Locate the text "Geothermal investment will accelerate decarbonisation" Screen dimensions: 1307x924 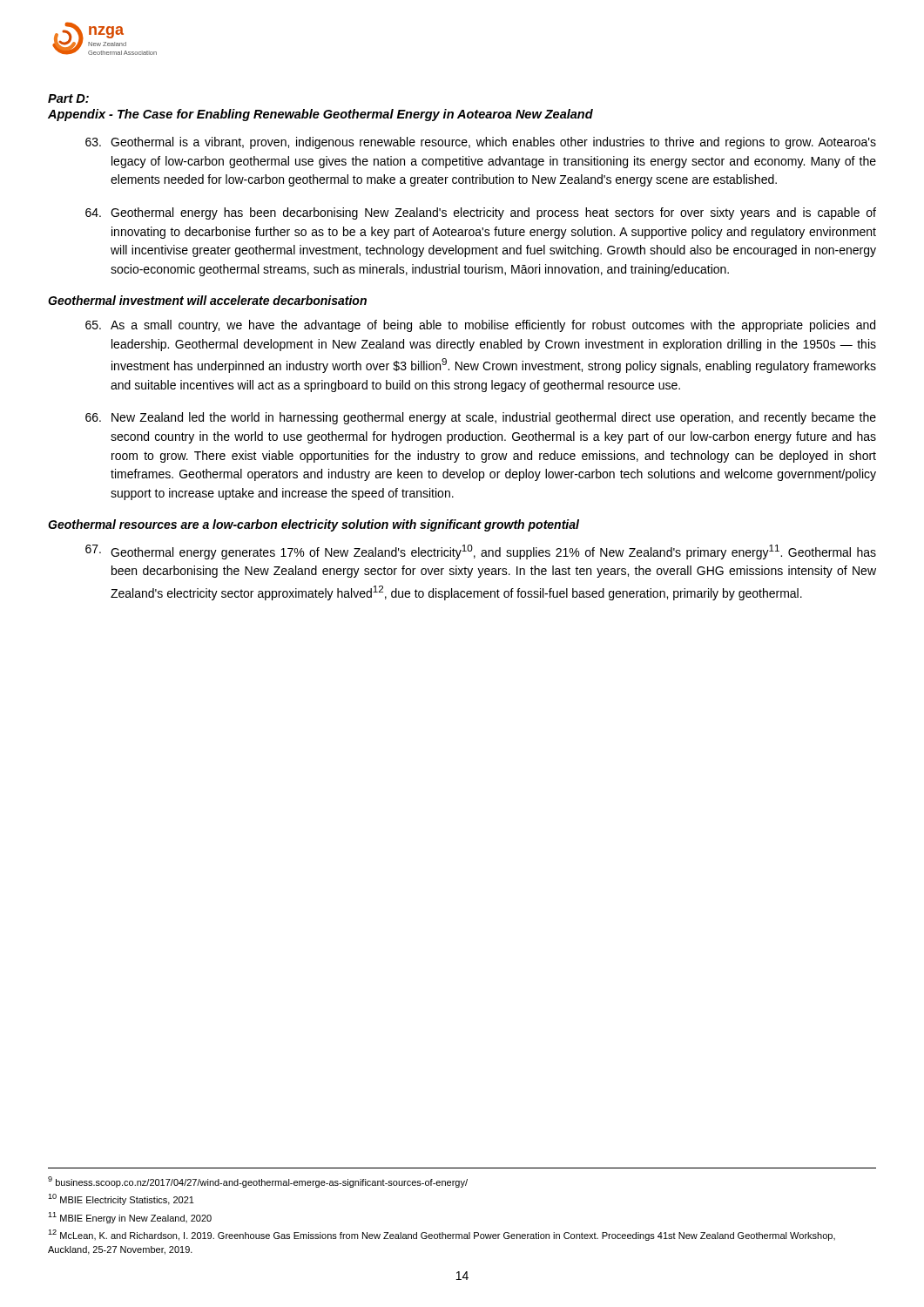(207, 300)
